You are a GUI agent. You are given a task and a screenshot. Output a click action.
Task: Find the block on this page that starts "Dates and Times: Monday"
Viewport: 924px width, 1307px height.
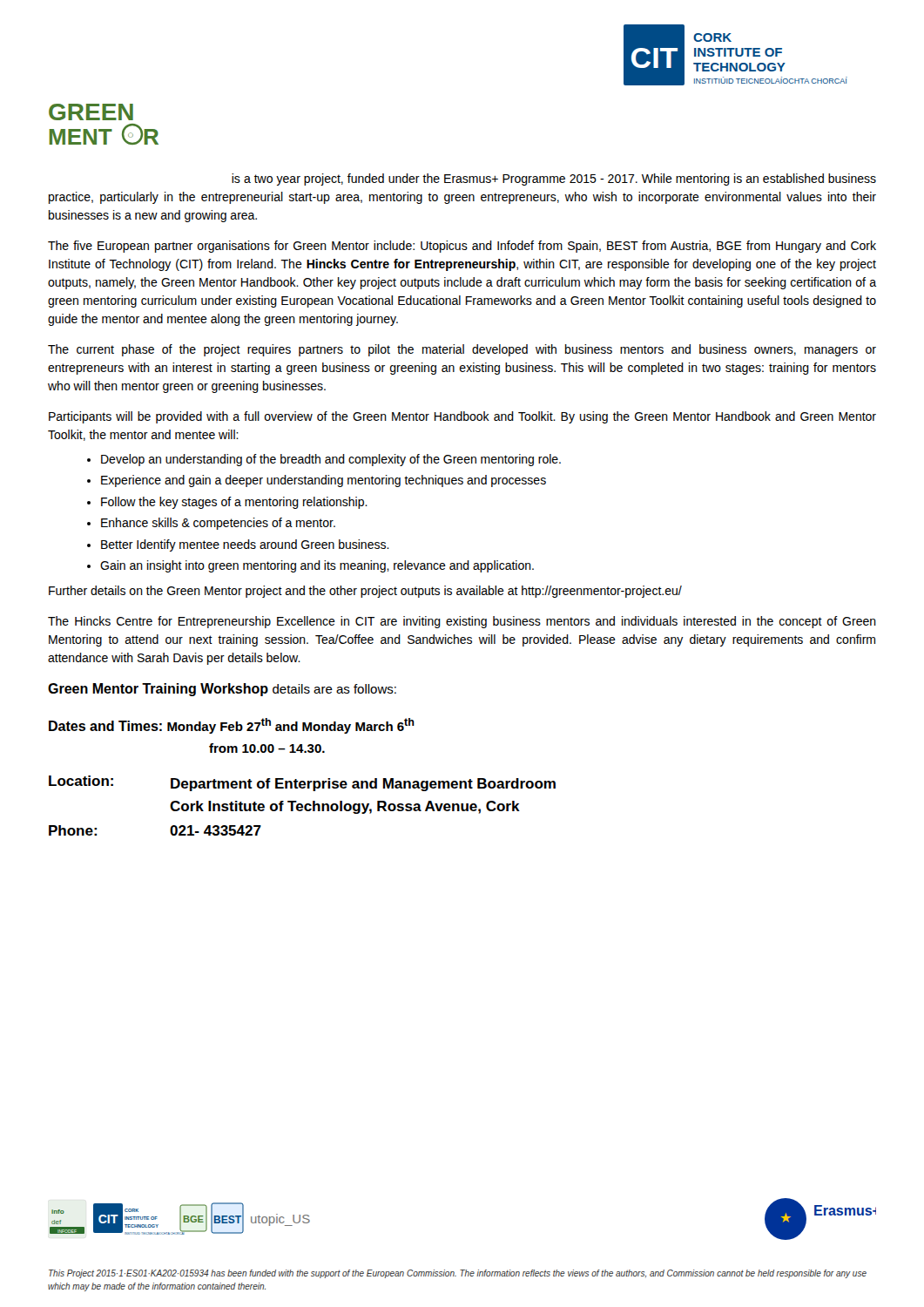(x=231, y=725)
